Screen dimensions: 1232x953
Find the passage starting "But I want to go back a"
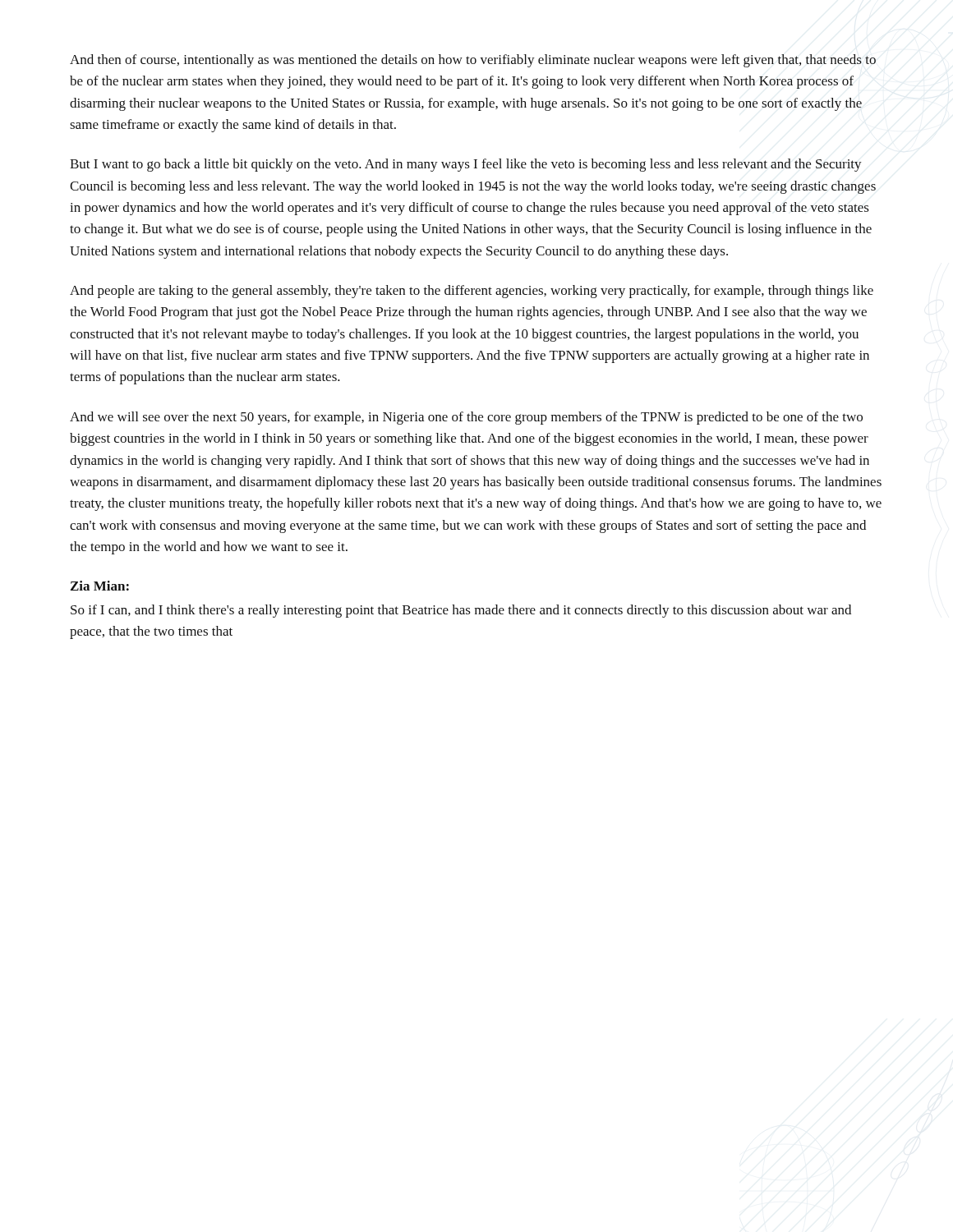click(x=473, y=207)
